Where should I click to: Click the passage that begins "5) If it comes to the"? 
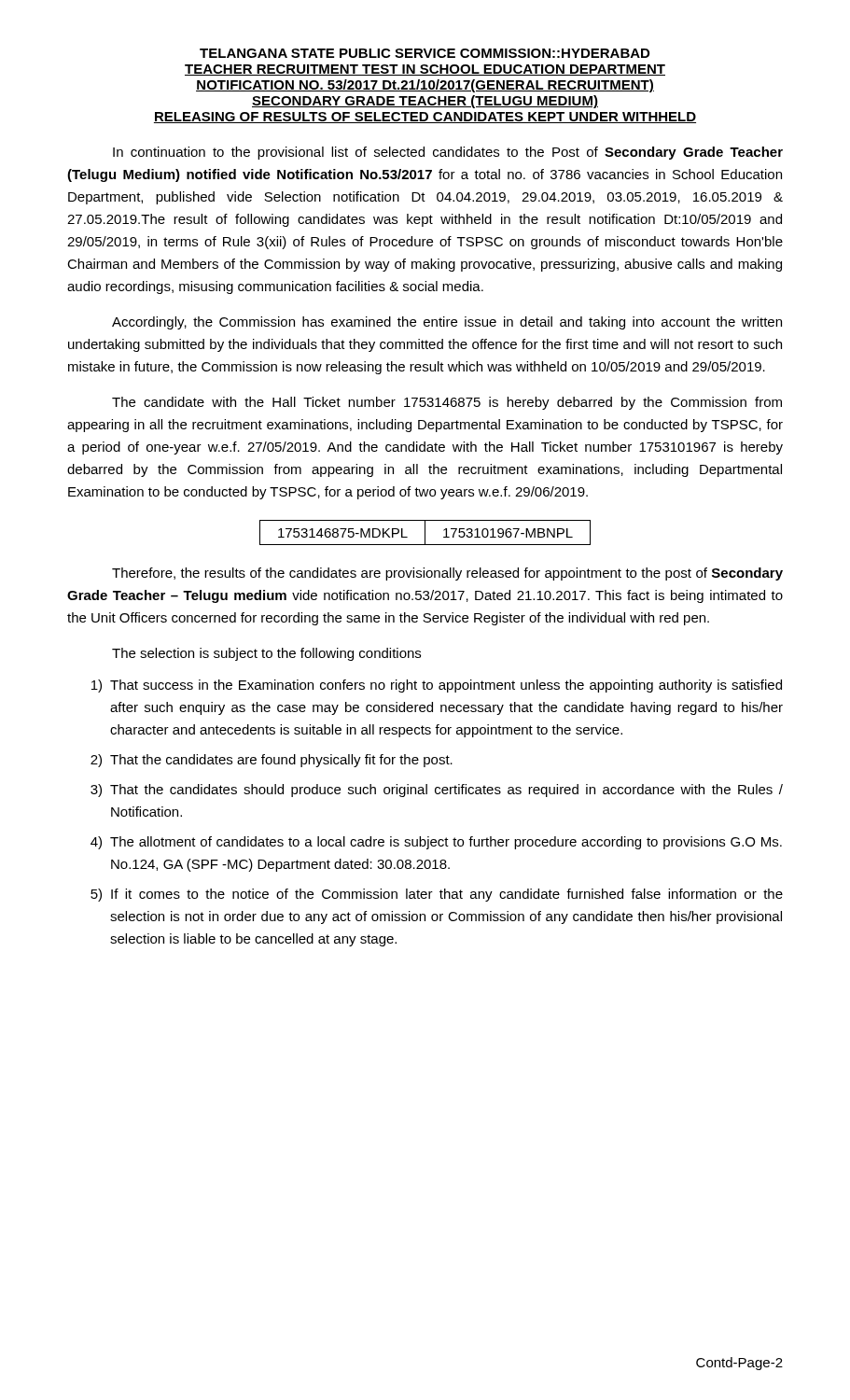tap(425, 917)
